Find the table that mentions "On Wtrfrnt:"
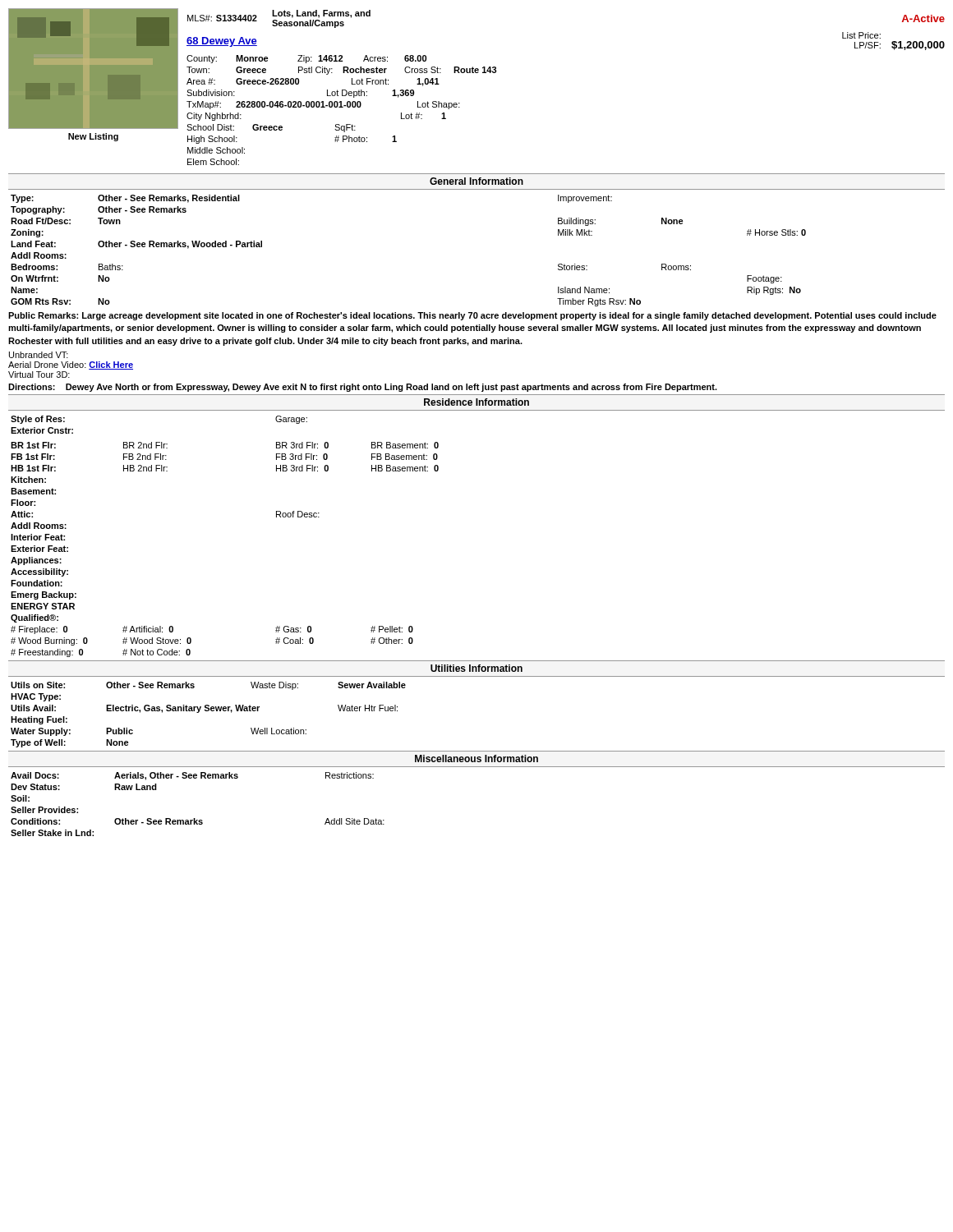This screenshot has height=1232, width=953. click(x=476, y=250)
